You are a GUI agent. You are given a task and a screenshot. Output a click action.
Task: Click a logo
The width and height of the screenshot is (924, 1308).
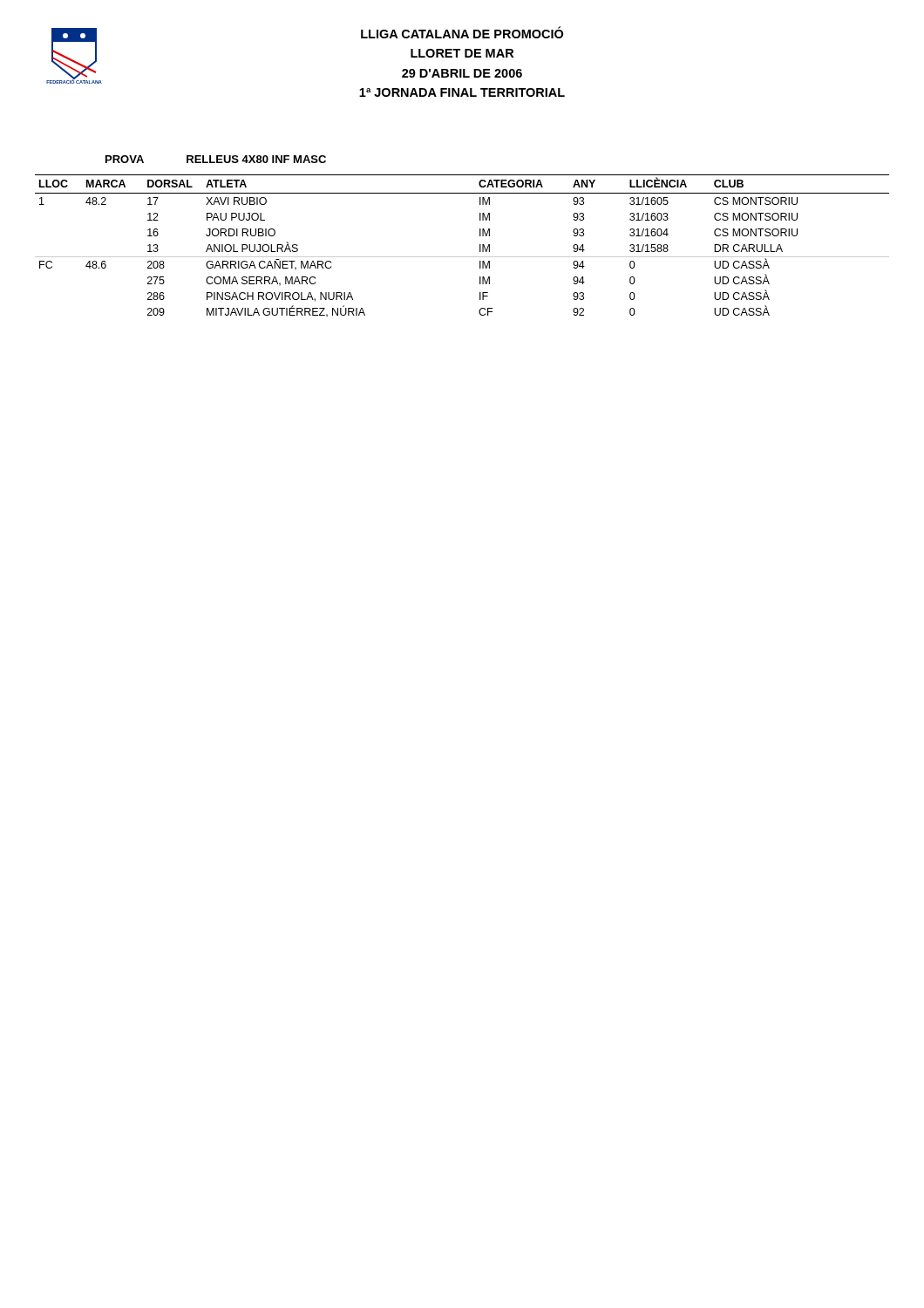coord(74,55)
